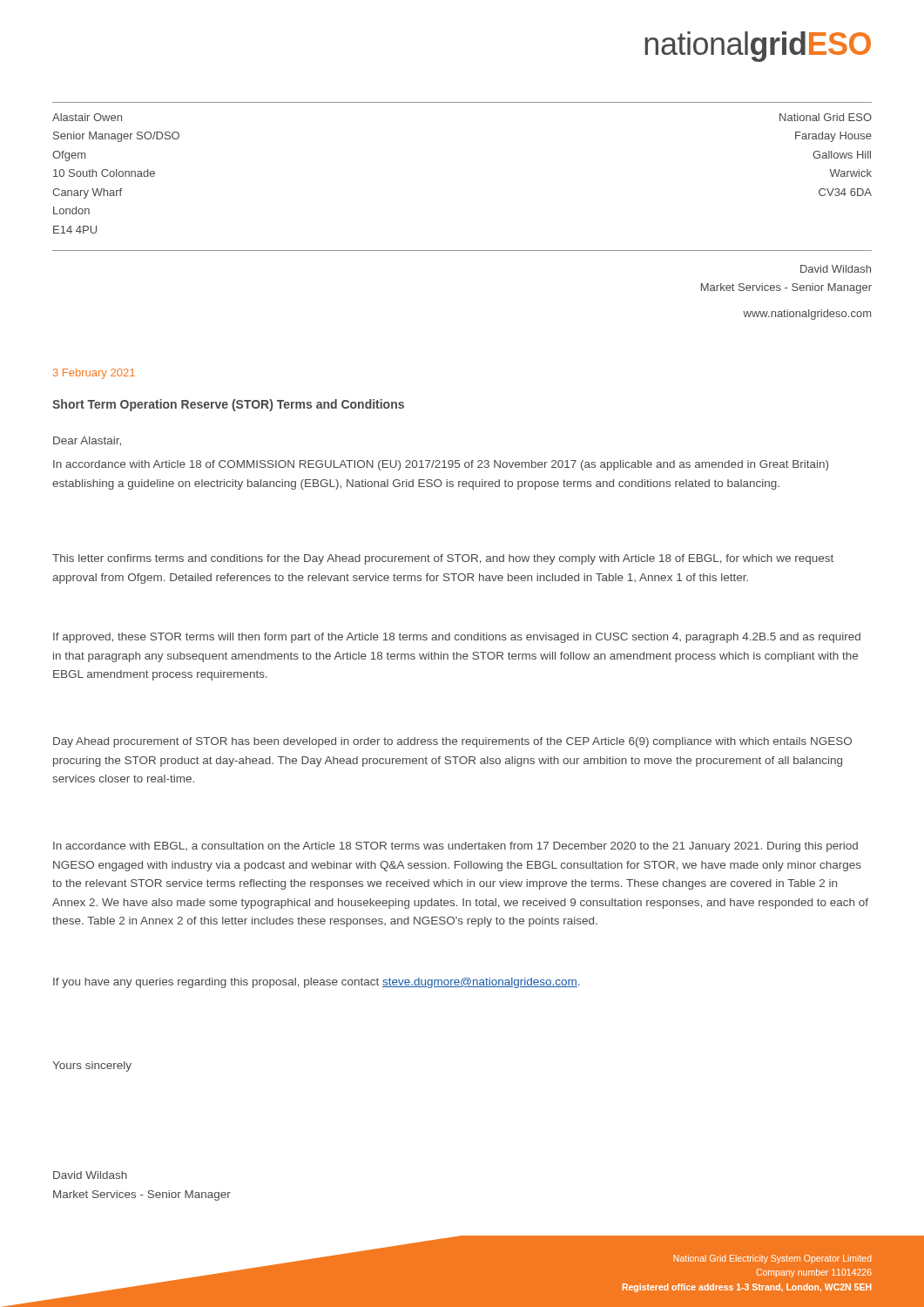The image size is (924, 1307).
Task: Select the element starting "In accordance with Article 18 of"
Action: [441, 473]
